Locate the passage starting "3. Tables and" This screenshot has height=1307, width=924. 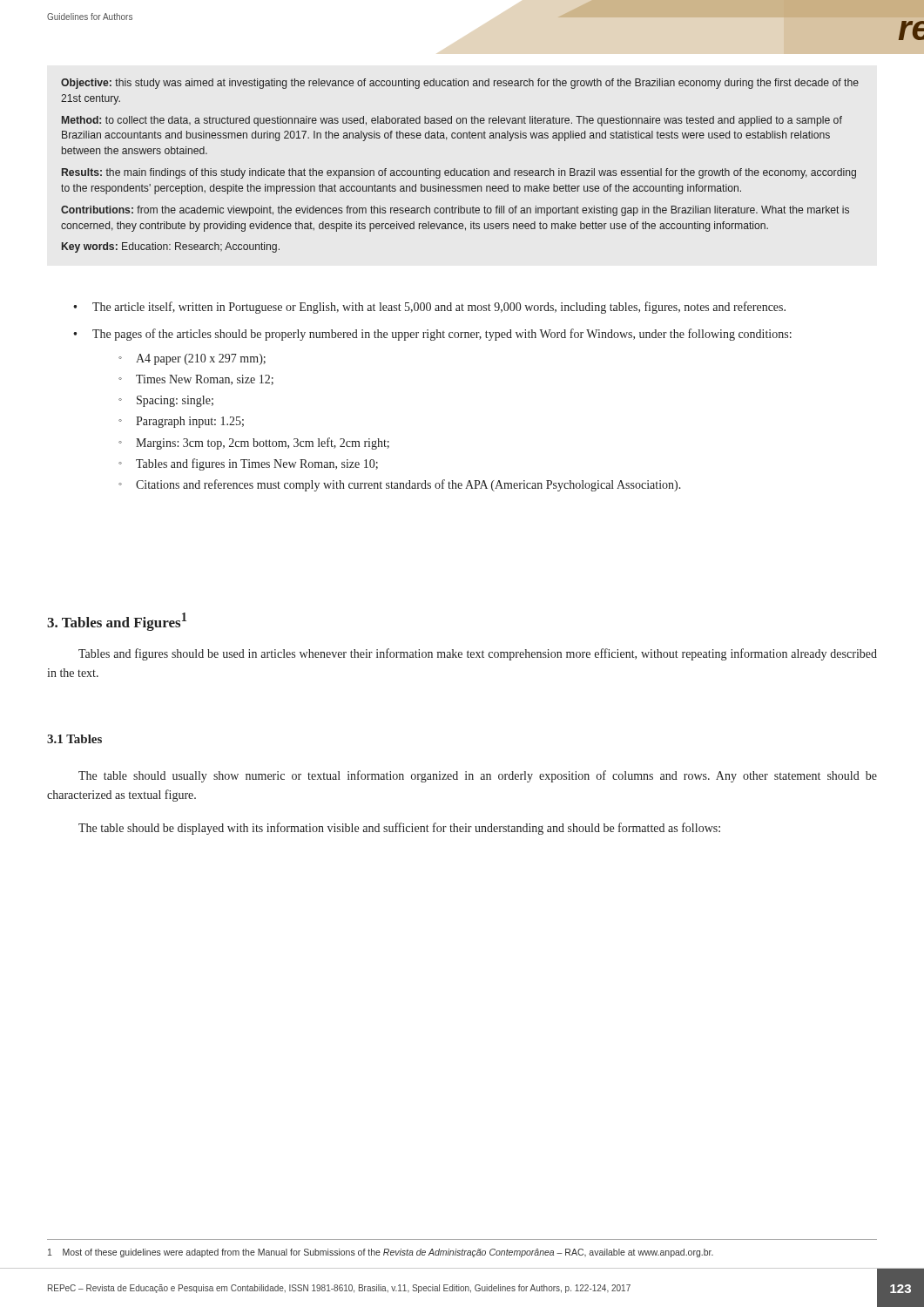coord(117,620)
